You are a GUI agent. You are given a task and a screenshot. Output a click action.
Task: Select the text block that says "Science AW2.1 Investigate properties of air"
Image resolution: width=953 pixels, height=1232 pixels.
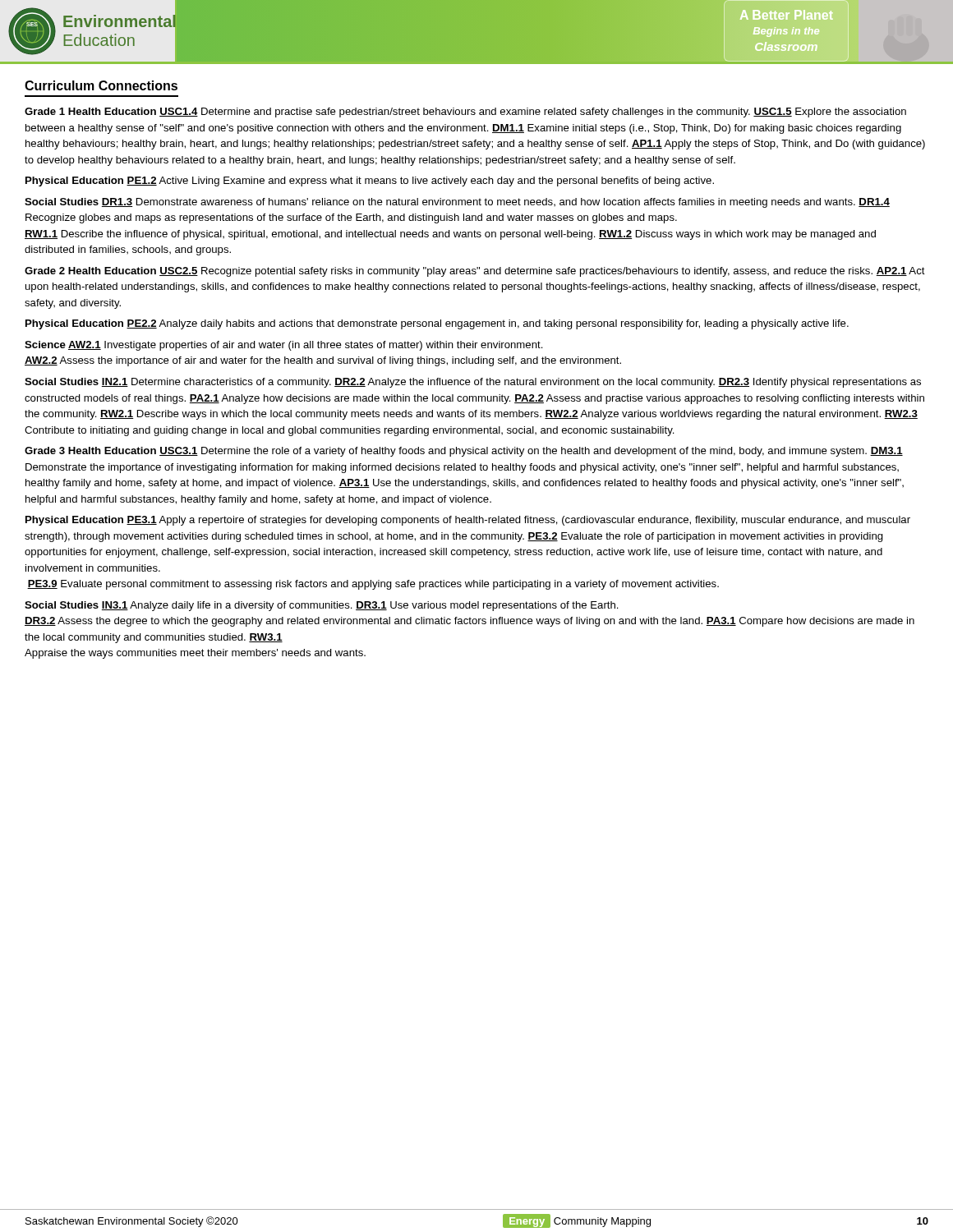tap(323, 352)
